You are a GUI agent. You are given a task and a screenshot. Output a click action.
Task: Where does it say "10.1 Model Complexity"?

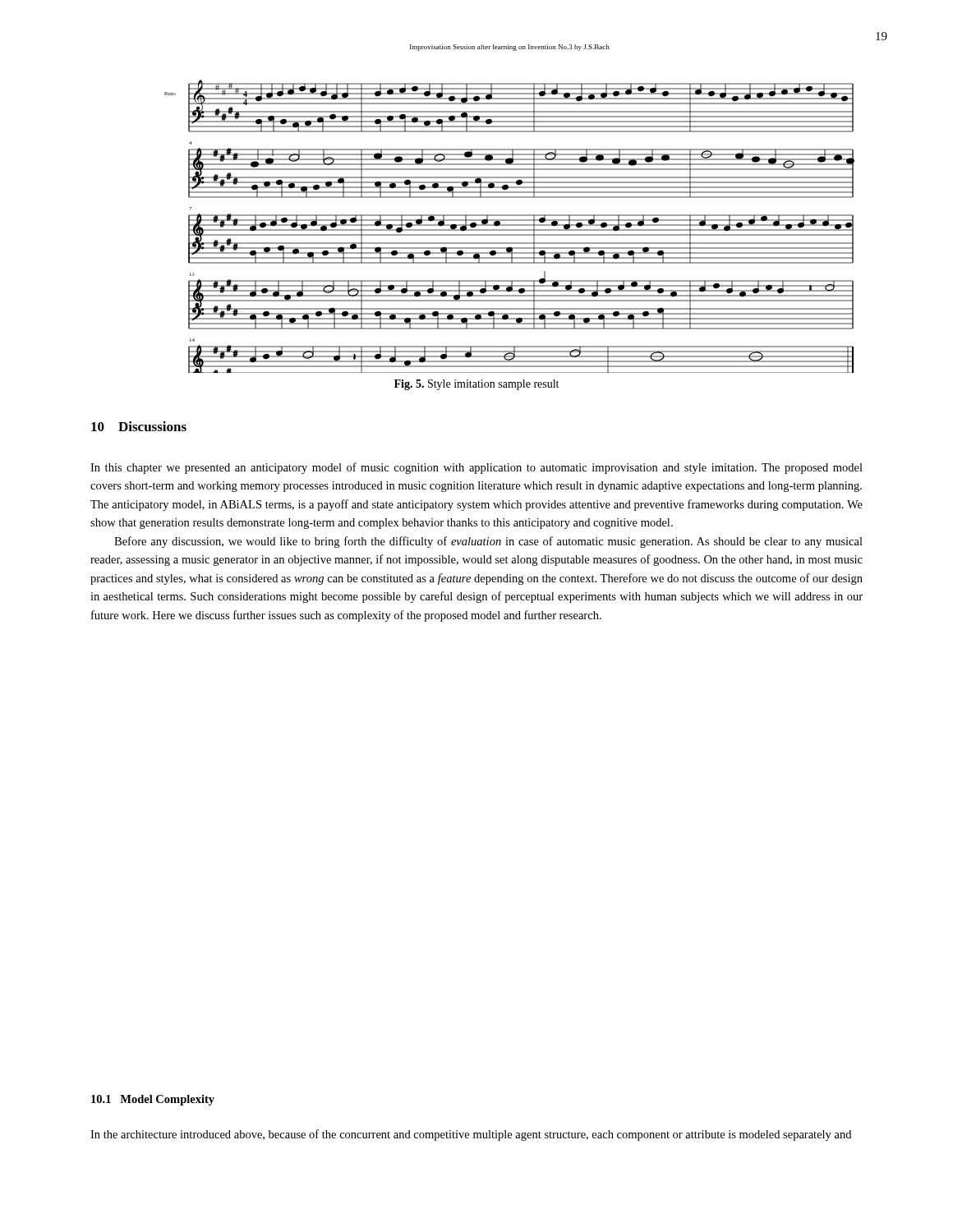(x=152, y=1099)
